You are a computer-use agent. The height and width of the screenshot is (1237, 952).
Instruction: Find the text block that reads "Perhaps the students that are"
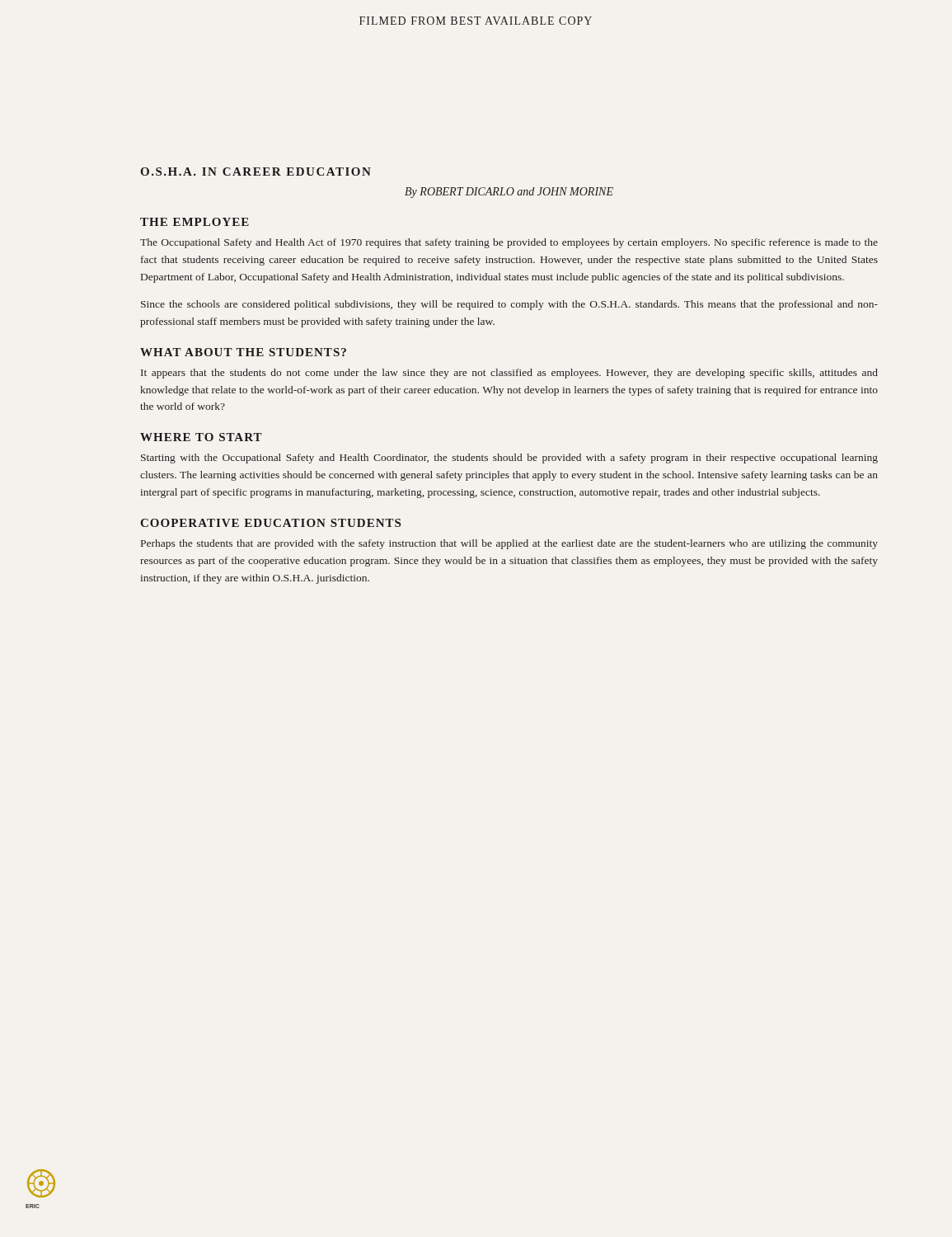pyautogui.click(x=509, y=560)
